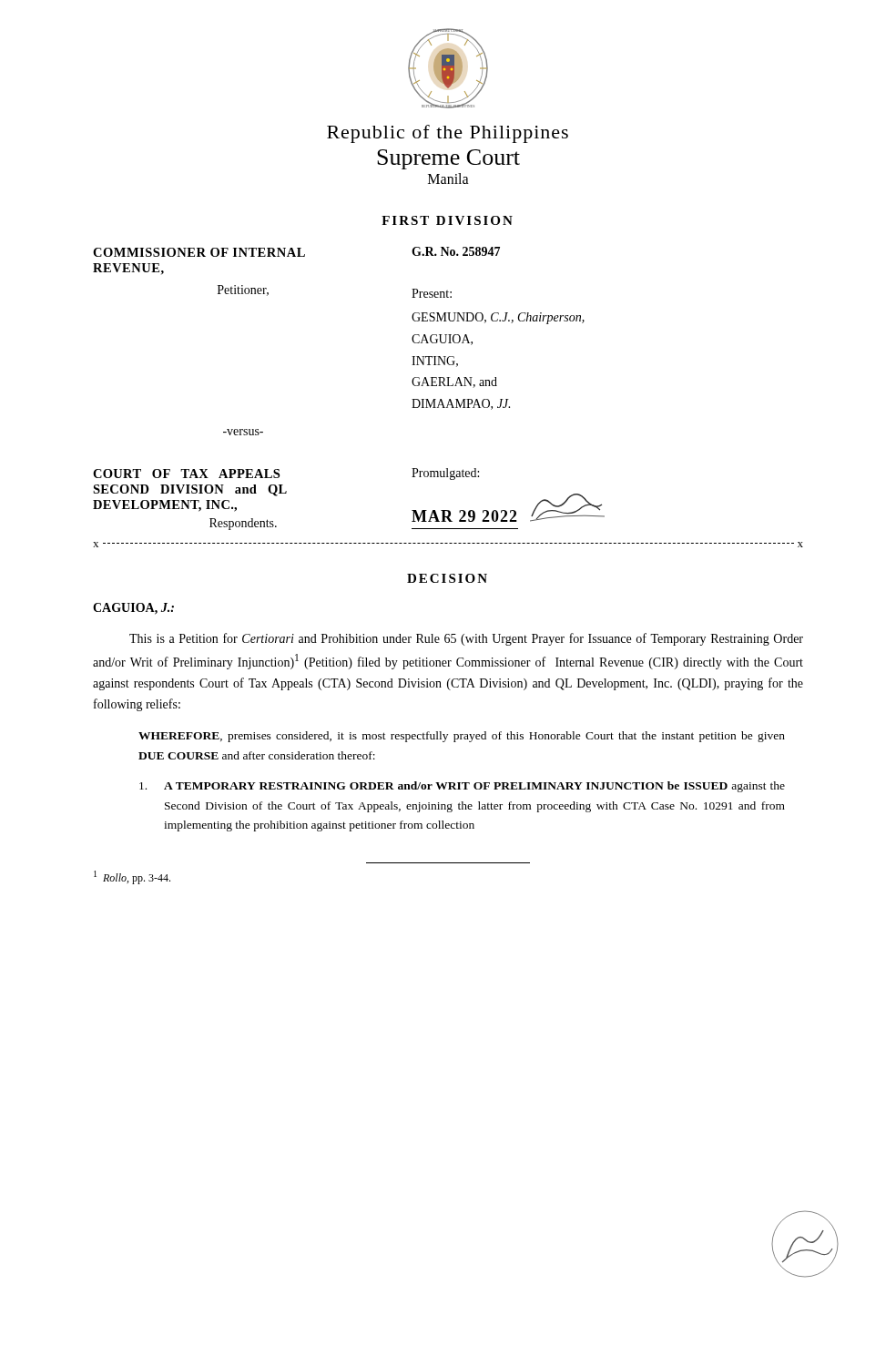The image size is (896, 1366).
Task: Find the logo
Action: point(448,70)
